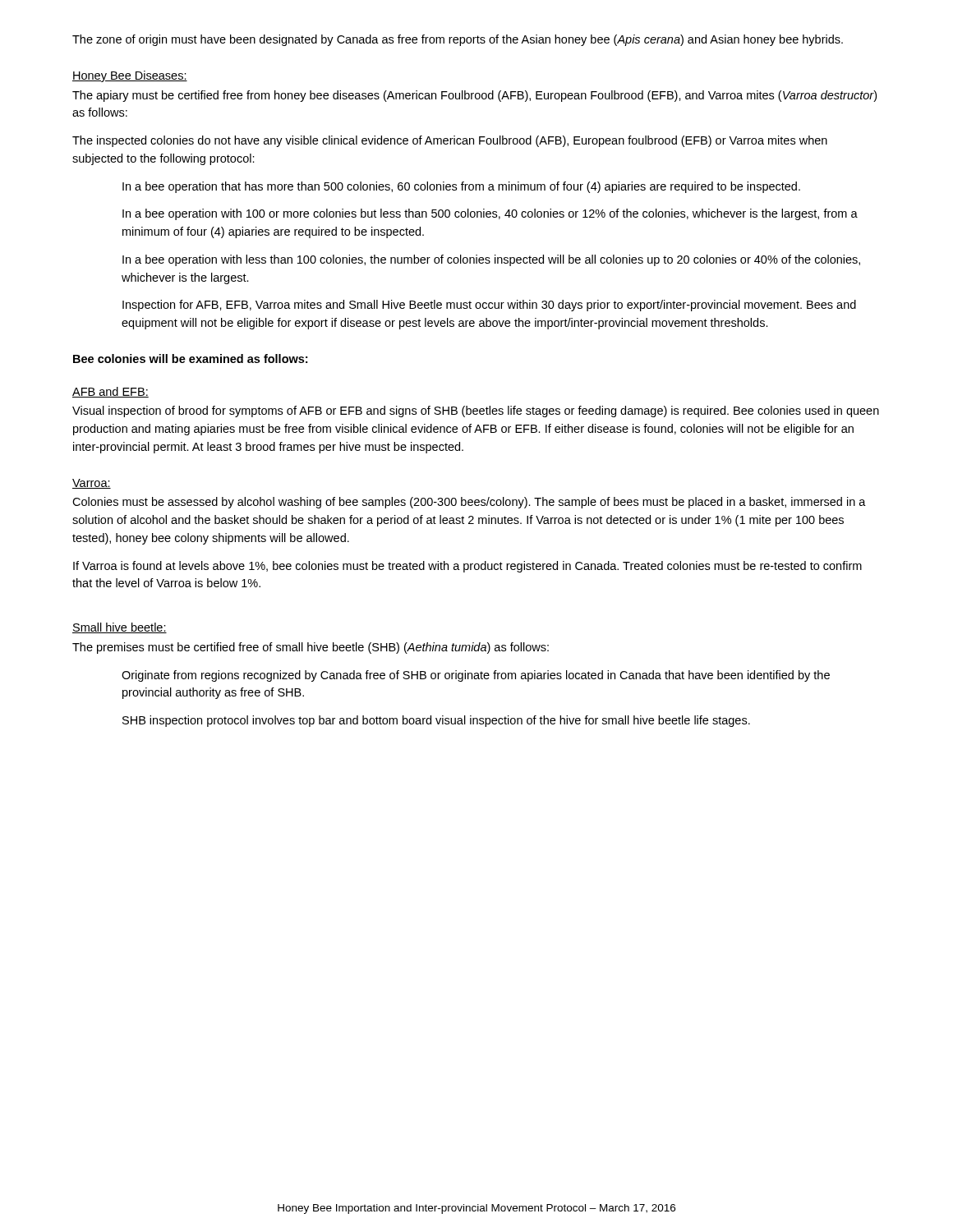953x1232 pixels.
Task: Click on the list item that reads "In a bee operation with less than"
Action: pyautogui.click(x=491, y=268)
